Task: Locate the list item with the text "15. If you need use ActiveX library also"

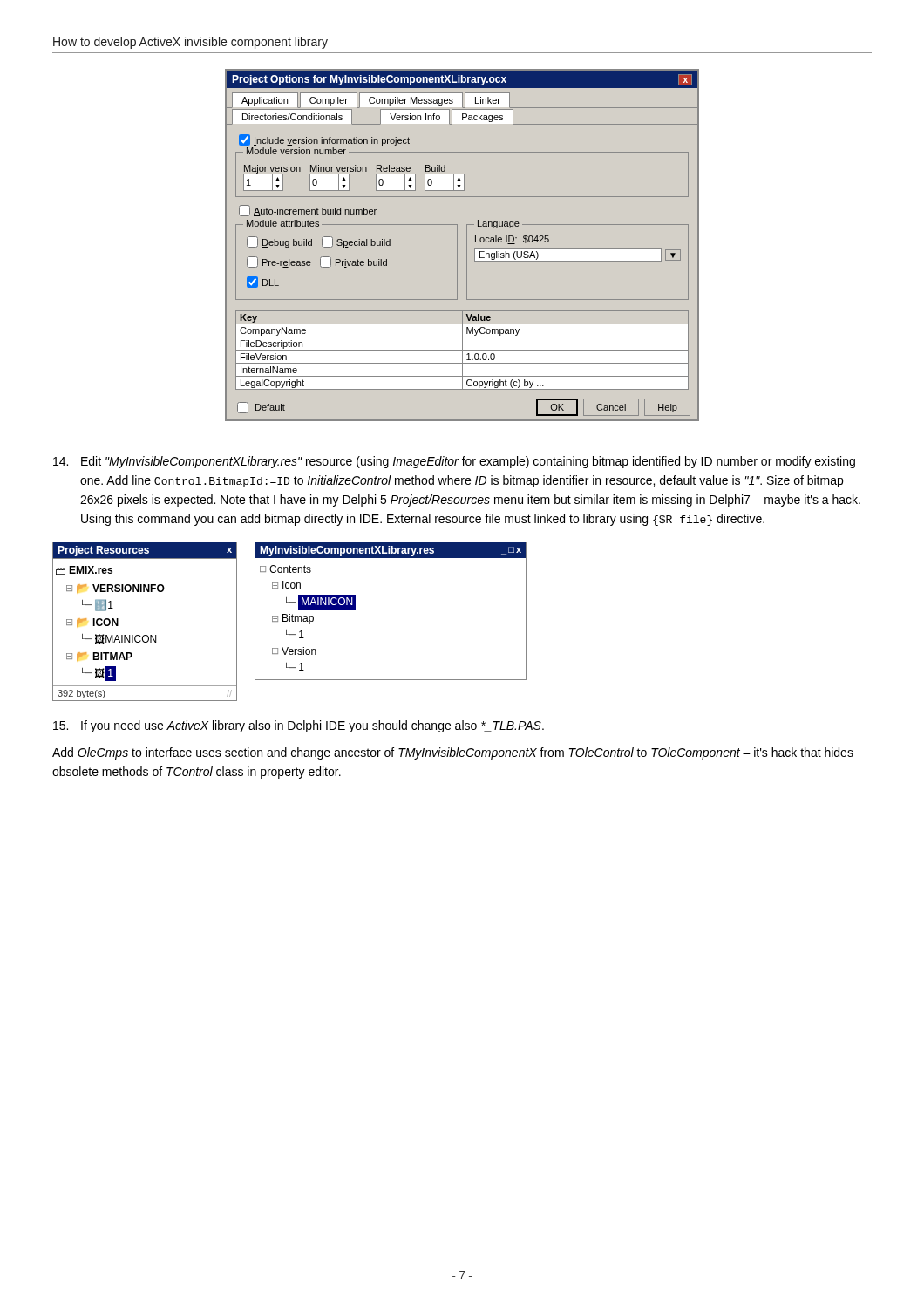Action: [x=298, y=725]
